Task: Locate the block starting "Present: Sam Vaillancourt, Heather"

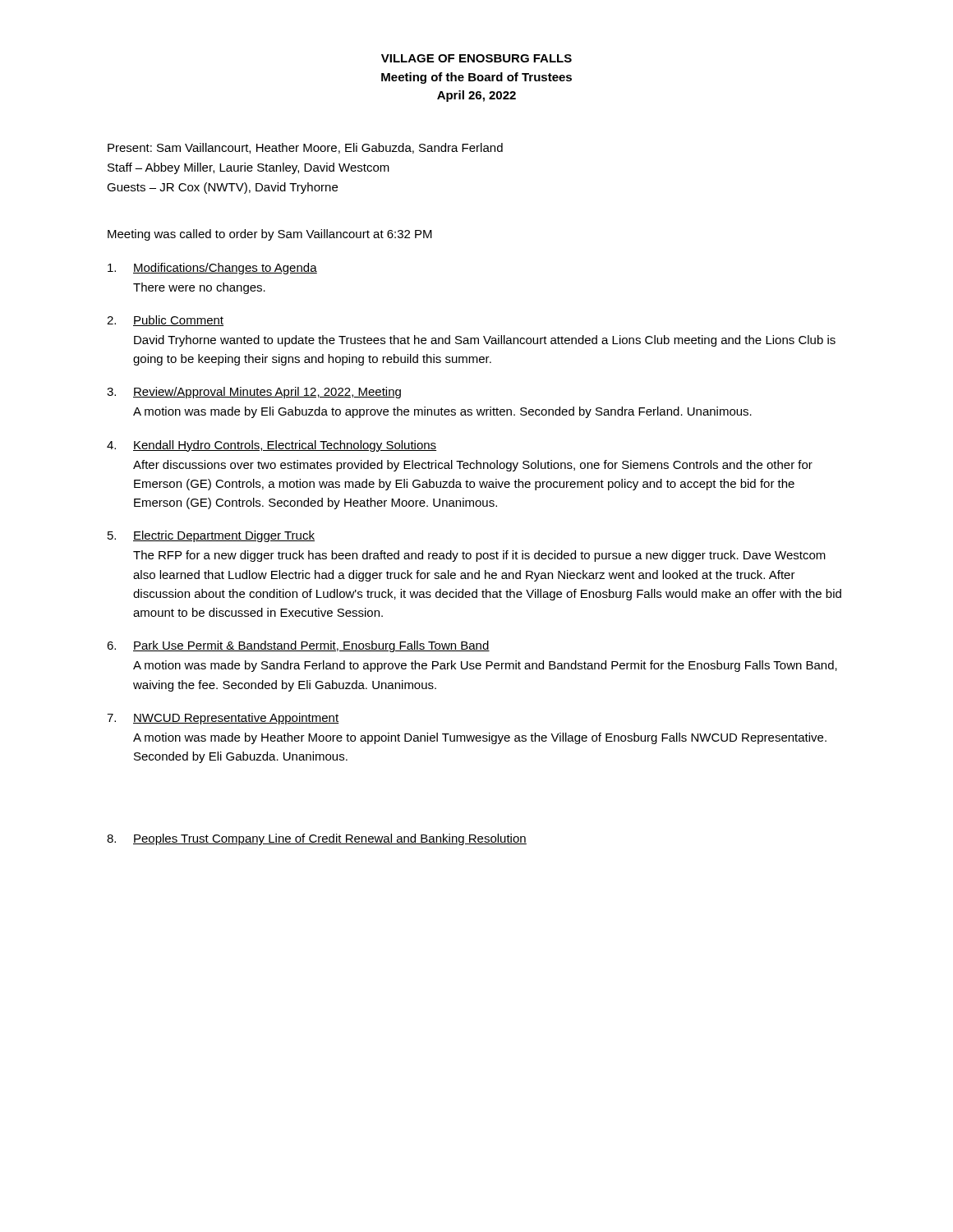Action: click(305, 148)
